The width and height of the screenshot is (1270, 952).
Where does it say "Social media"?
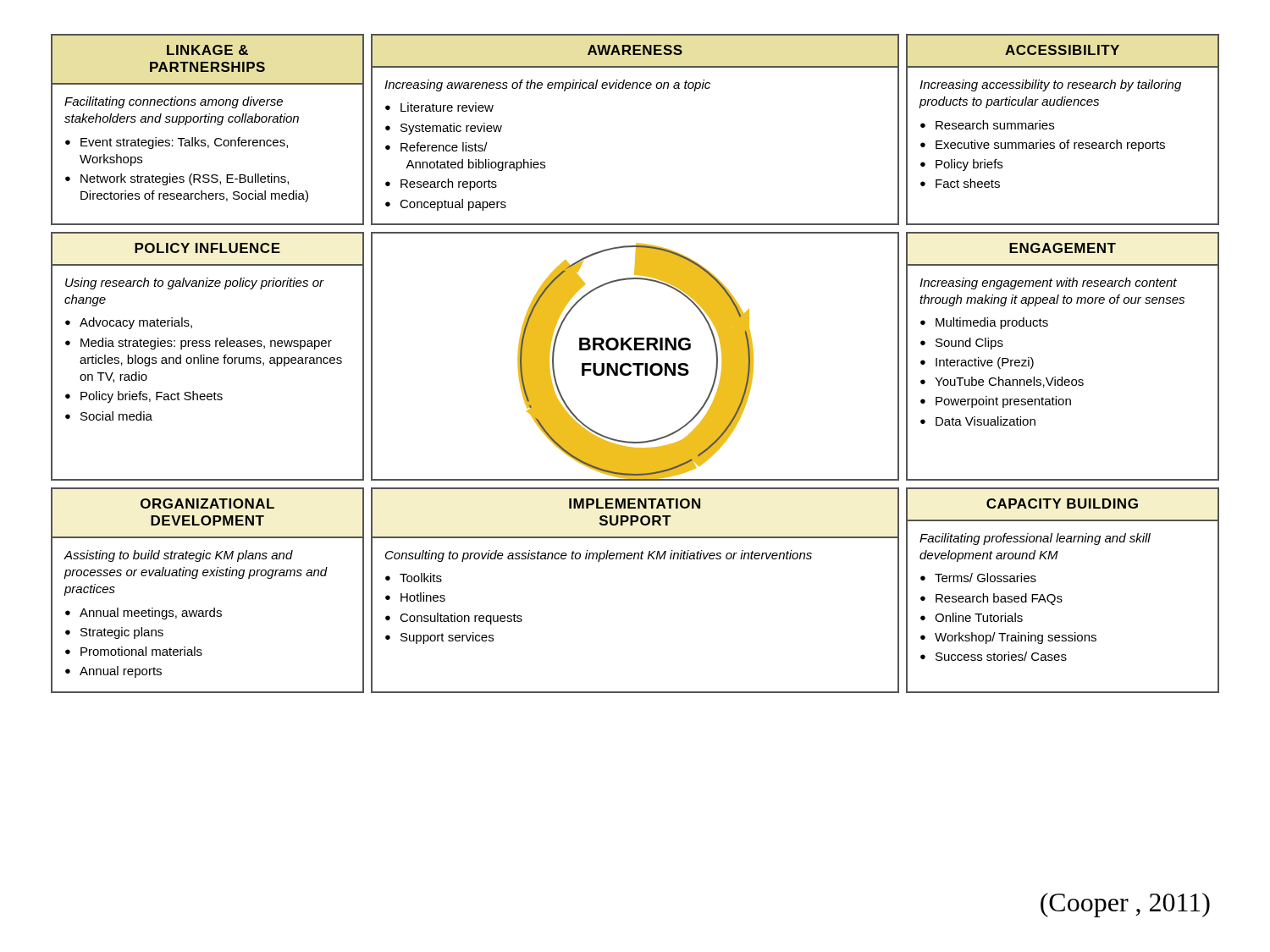(116, 416)
